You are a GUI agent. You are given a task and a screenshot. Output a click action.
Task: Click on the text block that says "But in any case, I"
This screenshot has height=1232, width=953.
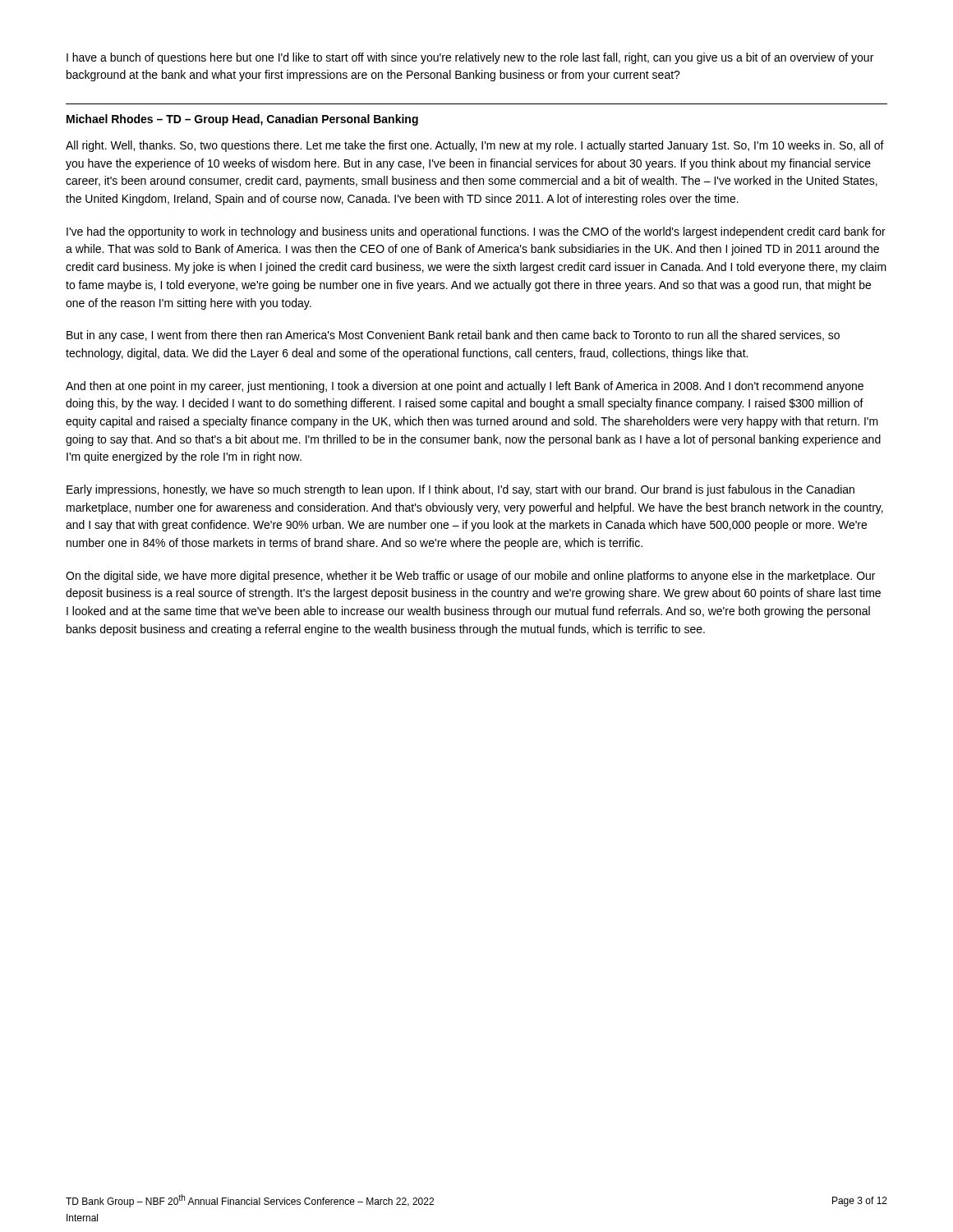[x=453, y=344]
